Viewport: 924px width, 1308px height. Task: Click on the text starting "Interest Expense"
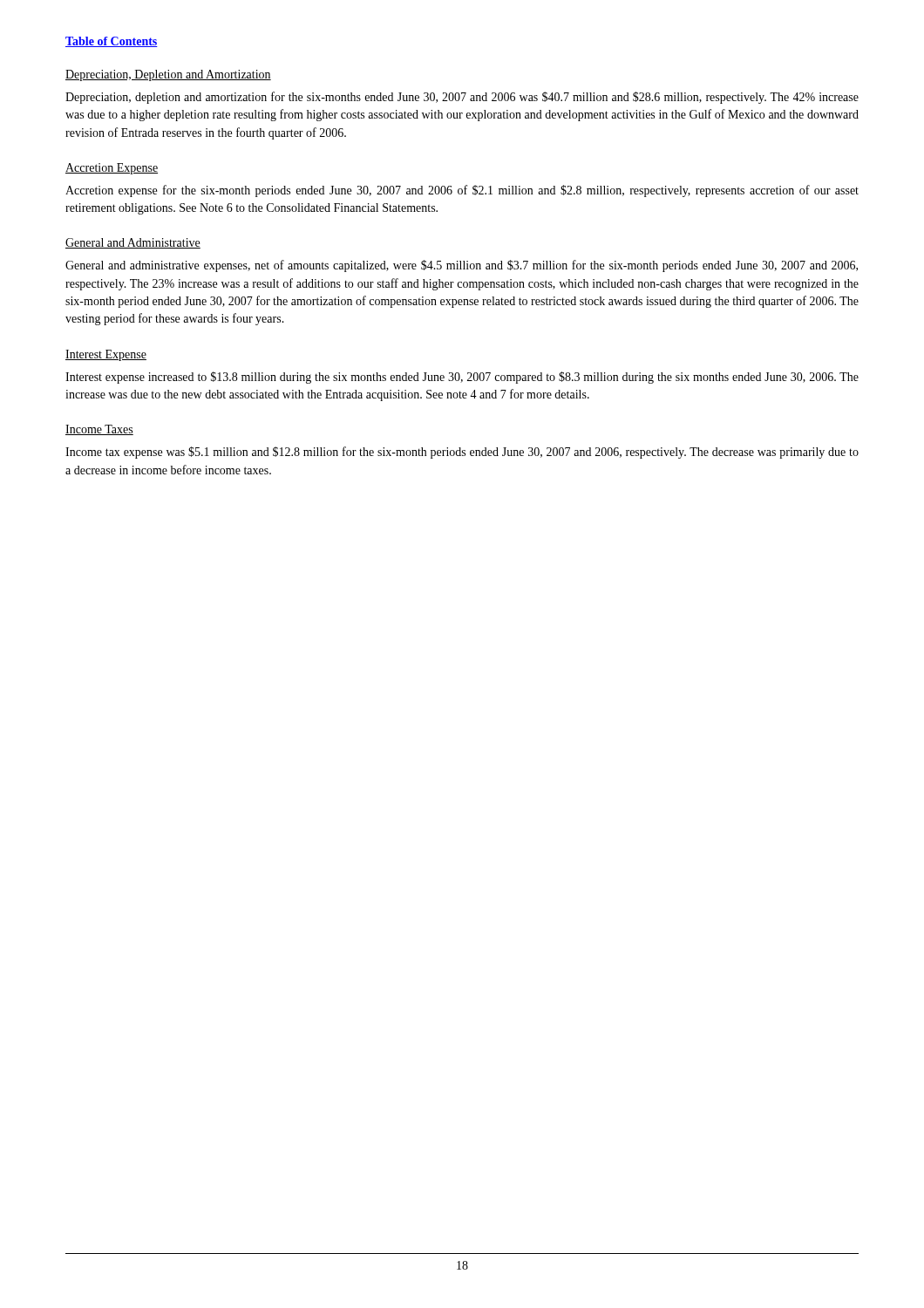coord(106,354)
